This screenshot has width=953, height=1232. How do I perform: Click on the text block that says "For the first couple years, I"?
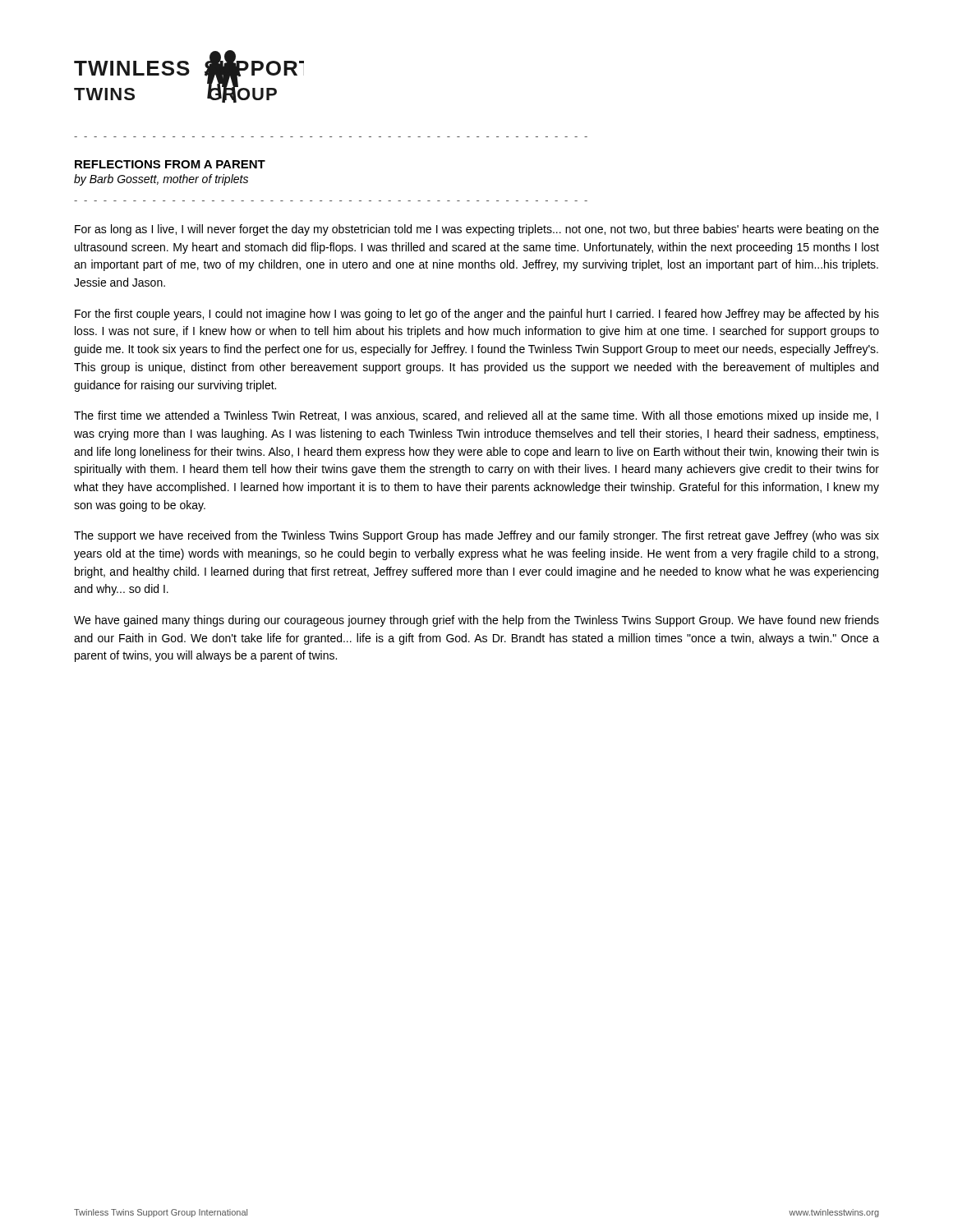(x=476, y=349)
